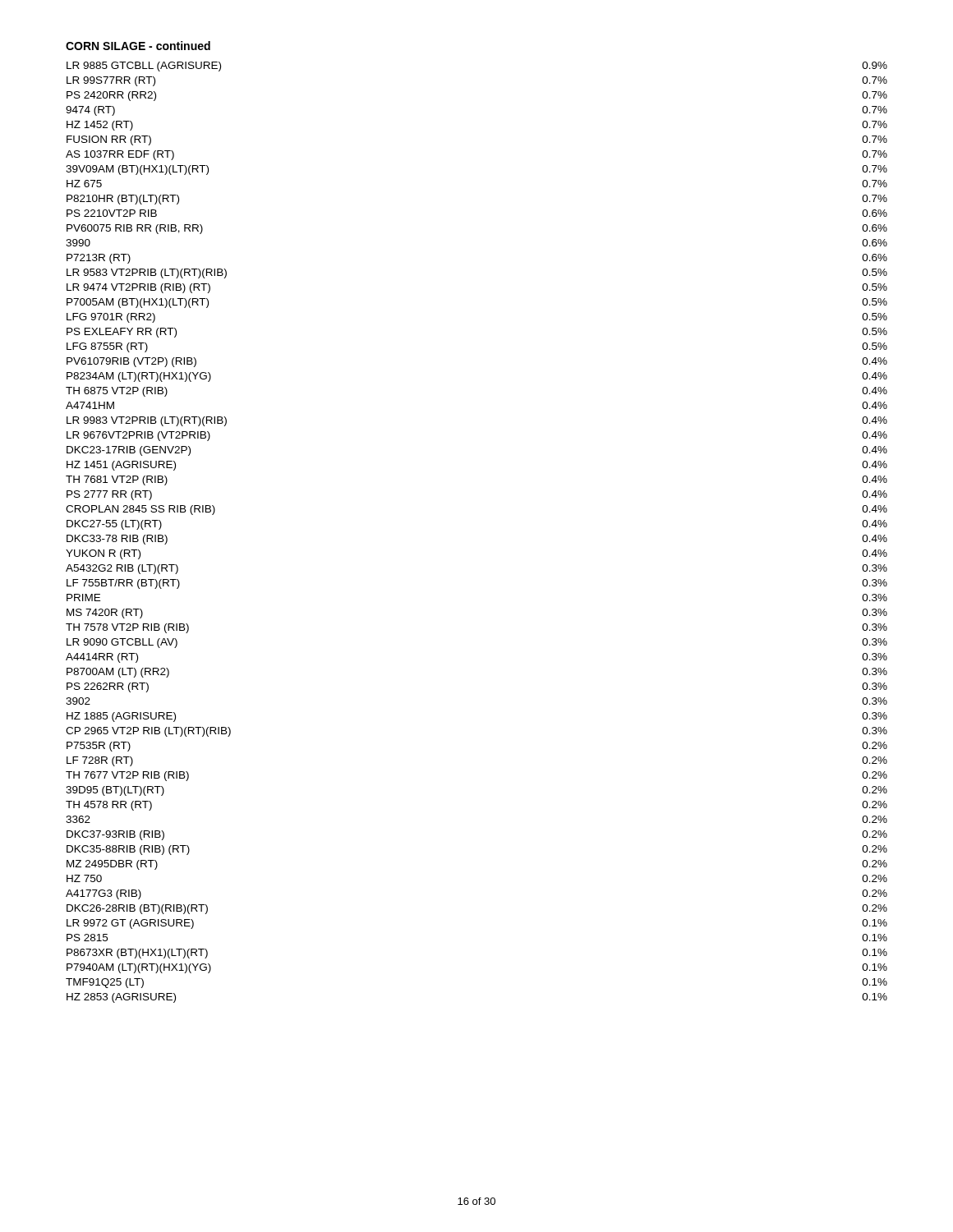
Task: Select the text block starting "TMF91Q25 (LT)0.1%"
Action: click(104, 984)
